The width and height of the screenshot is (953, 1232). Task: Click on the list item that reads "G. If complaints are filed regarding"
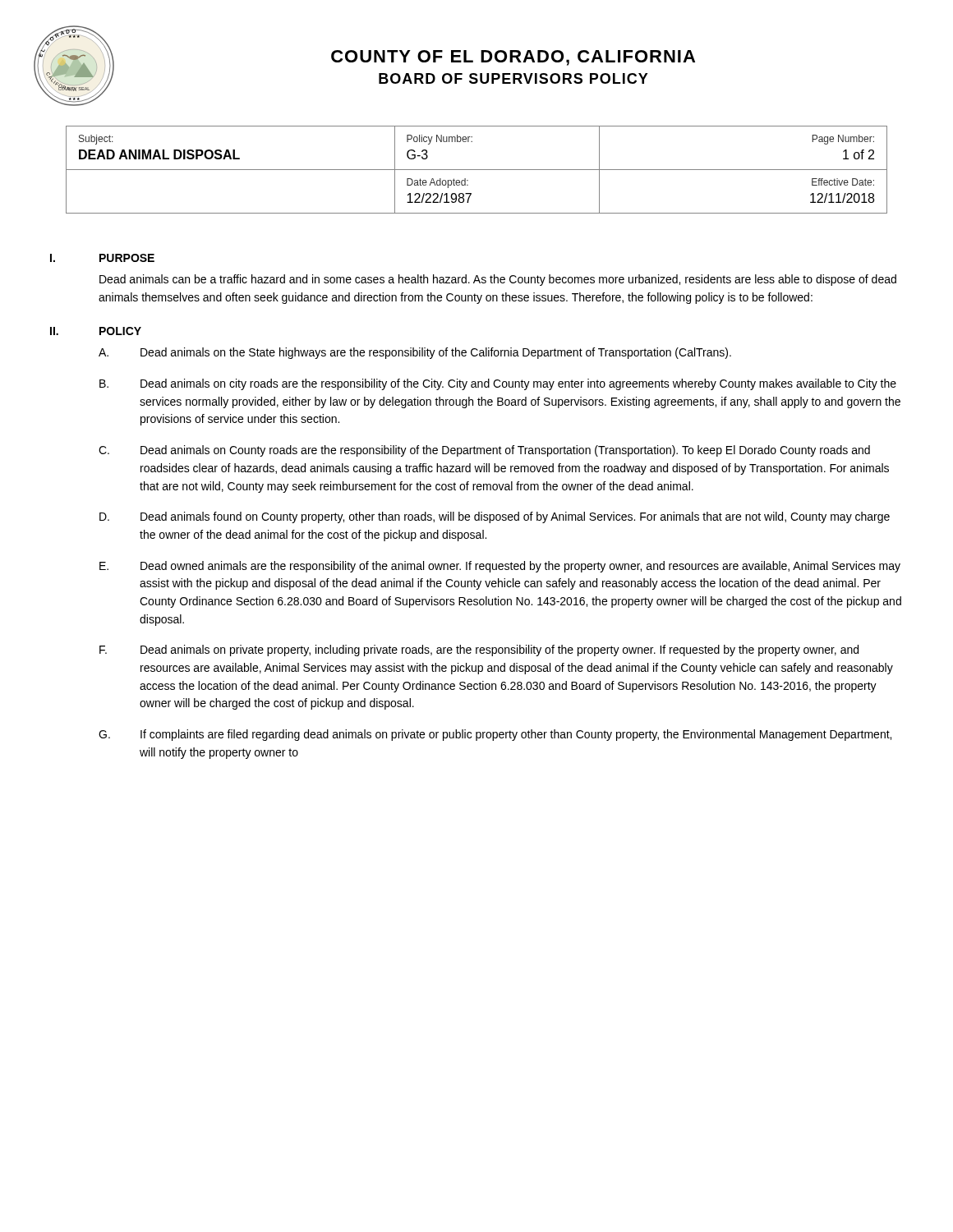pos(501,744)
